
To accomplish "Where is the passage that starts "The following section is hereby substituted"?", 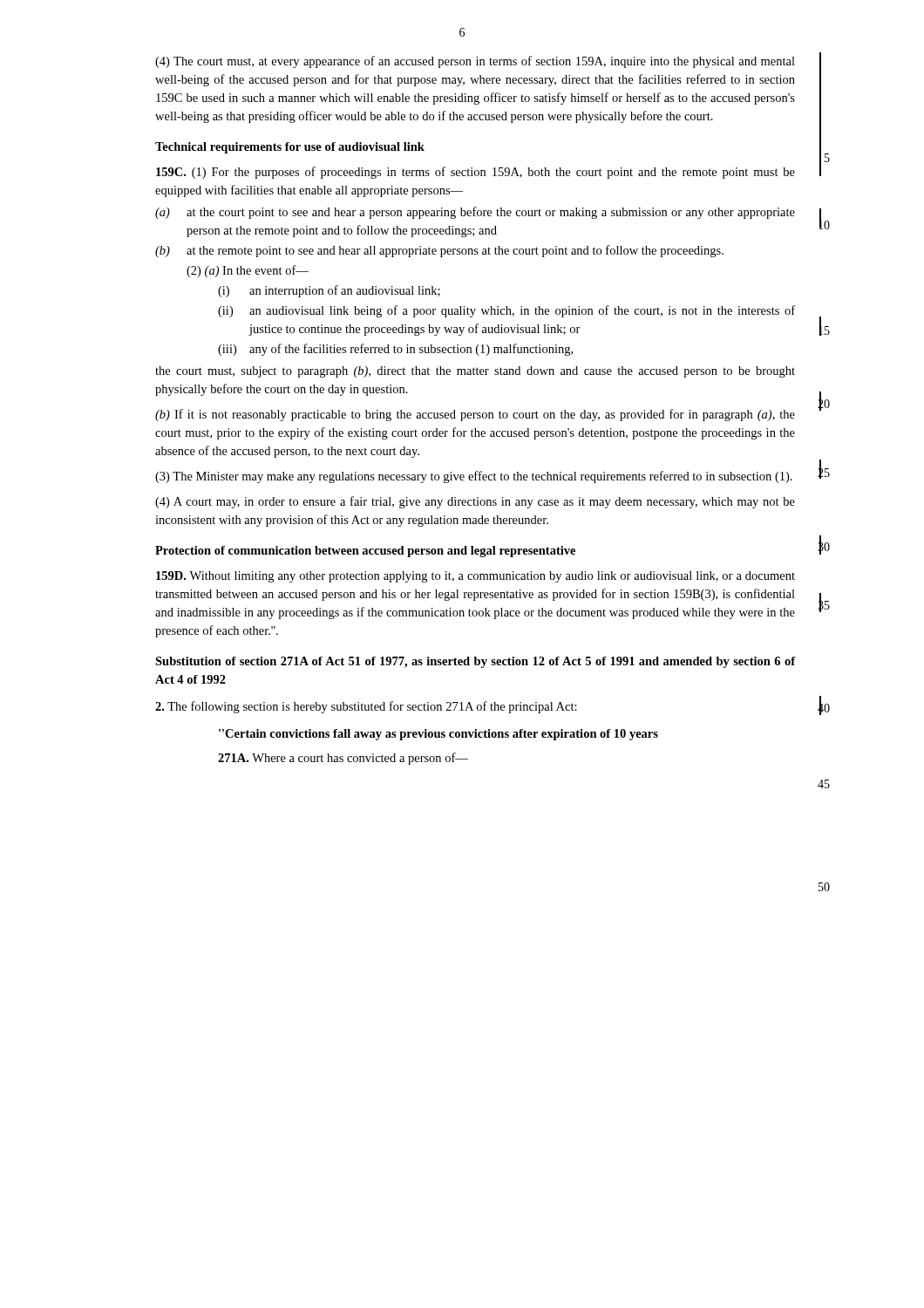I will pyautogui.click(x=366, y=707).
